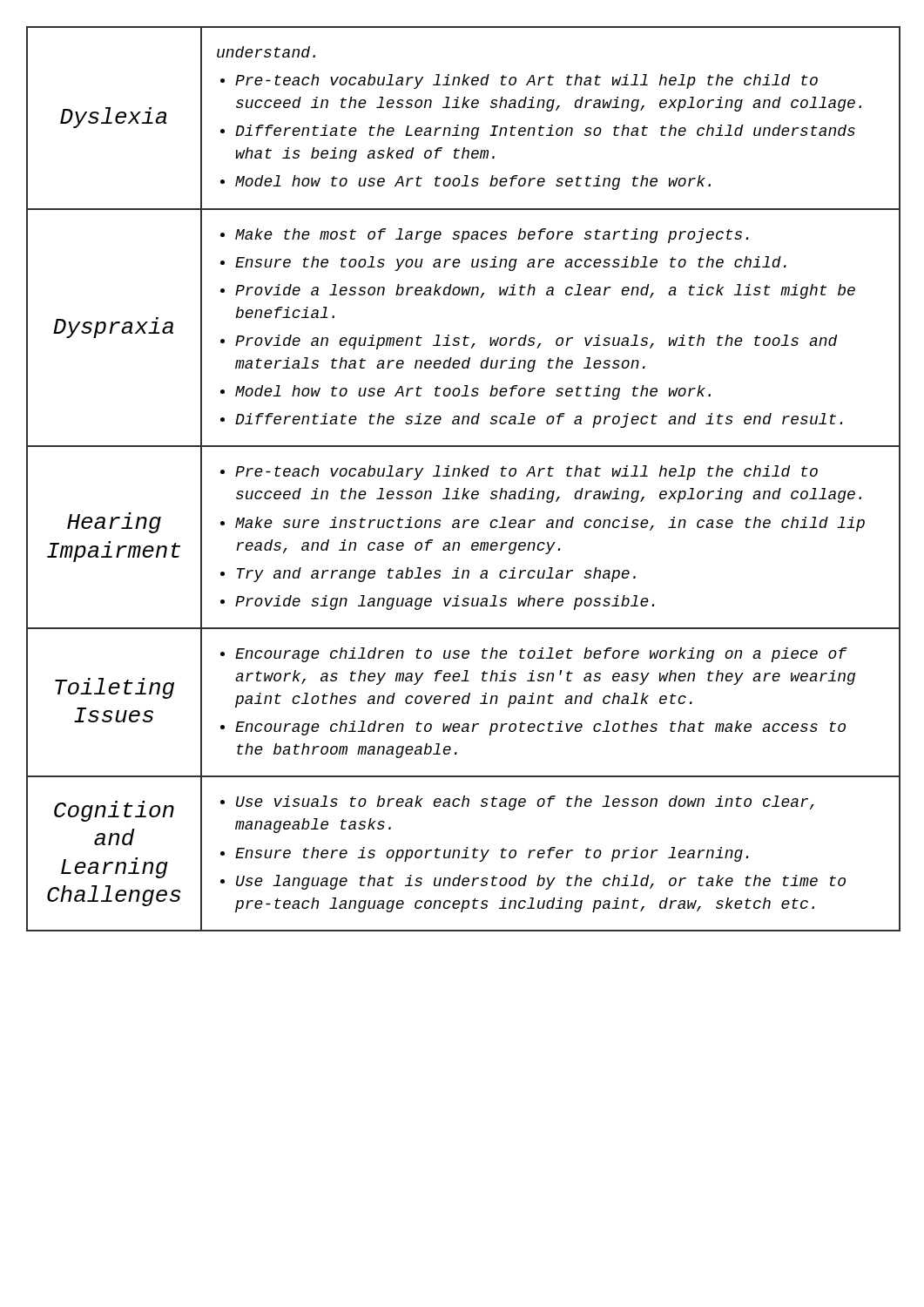Find the element starting "Cognition andLearningChallenges"

[x=114, y=854]
